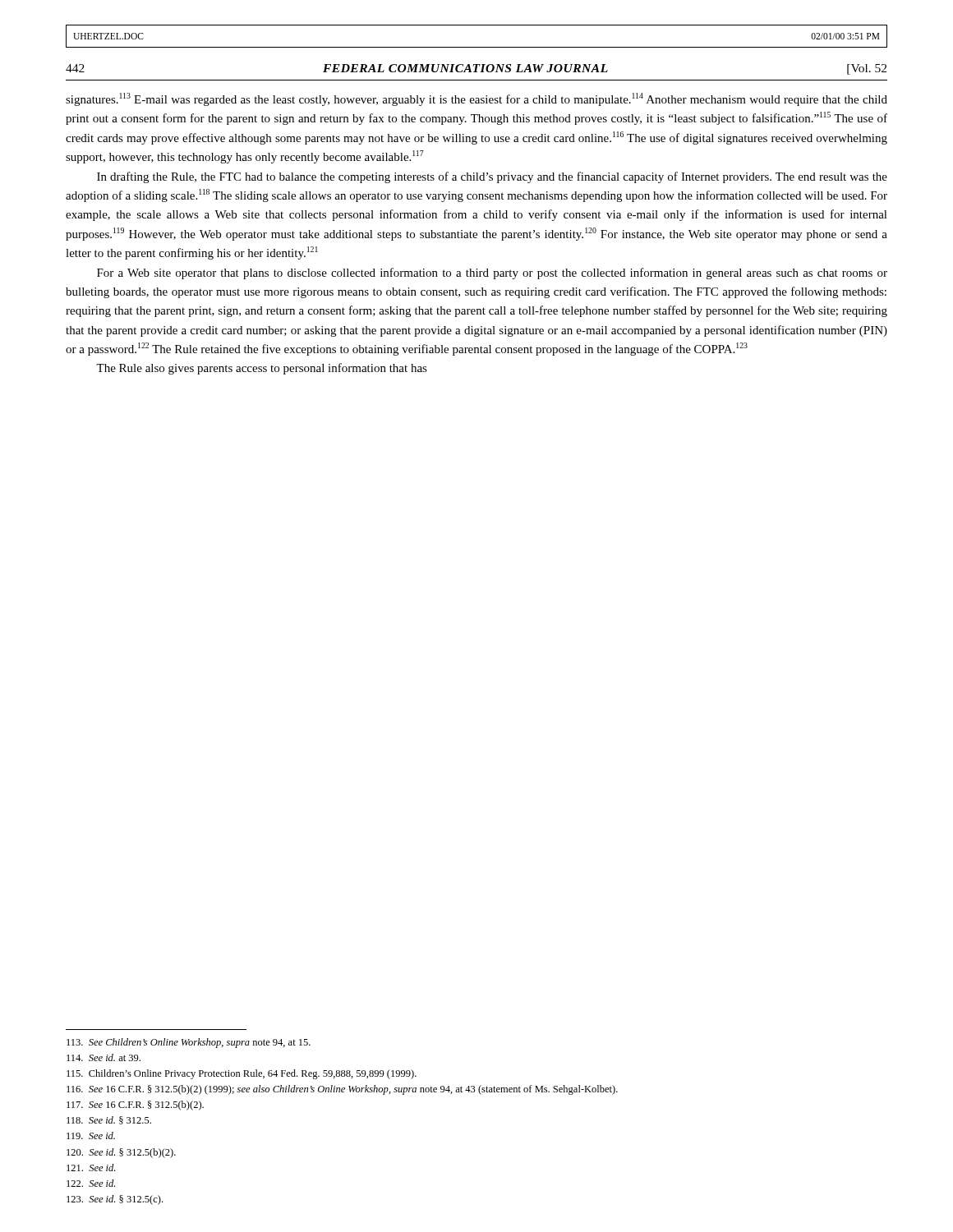Click on the text block containing "signatures.113 E-mail was regarded as the"

coord(476,127)
